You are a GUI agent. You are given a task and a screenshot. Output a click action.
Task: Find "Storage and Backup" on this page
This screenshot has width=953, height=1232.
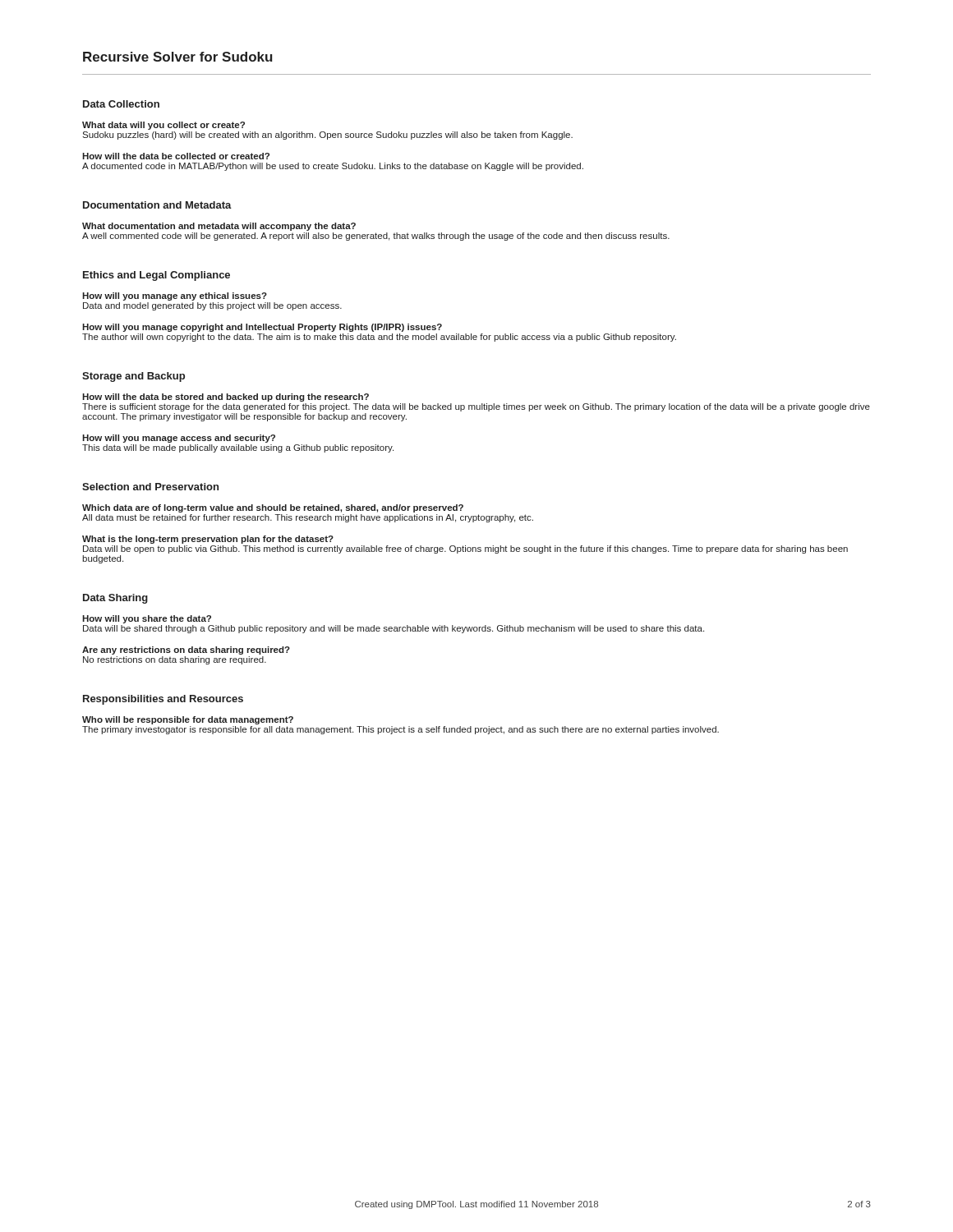coord(134,376)
